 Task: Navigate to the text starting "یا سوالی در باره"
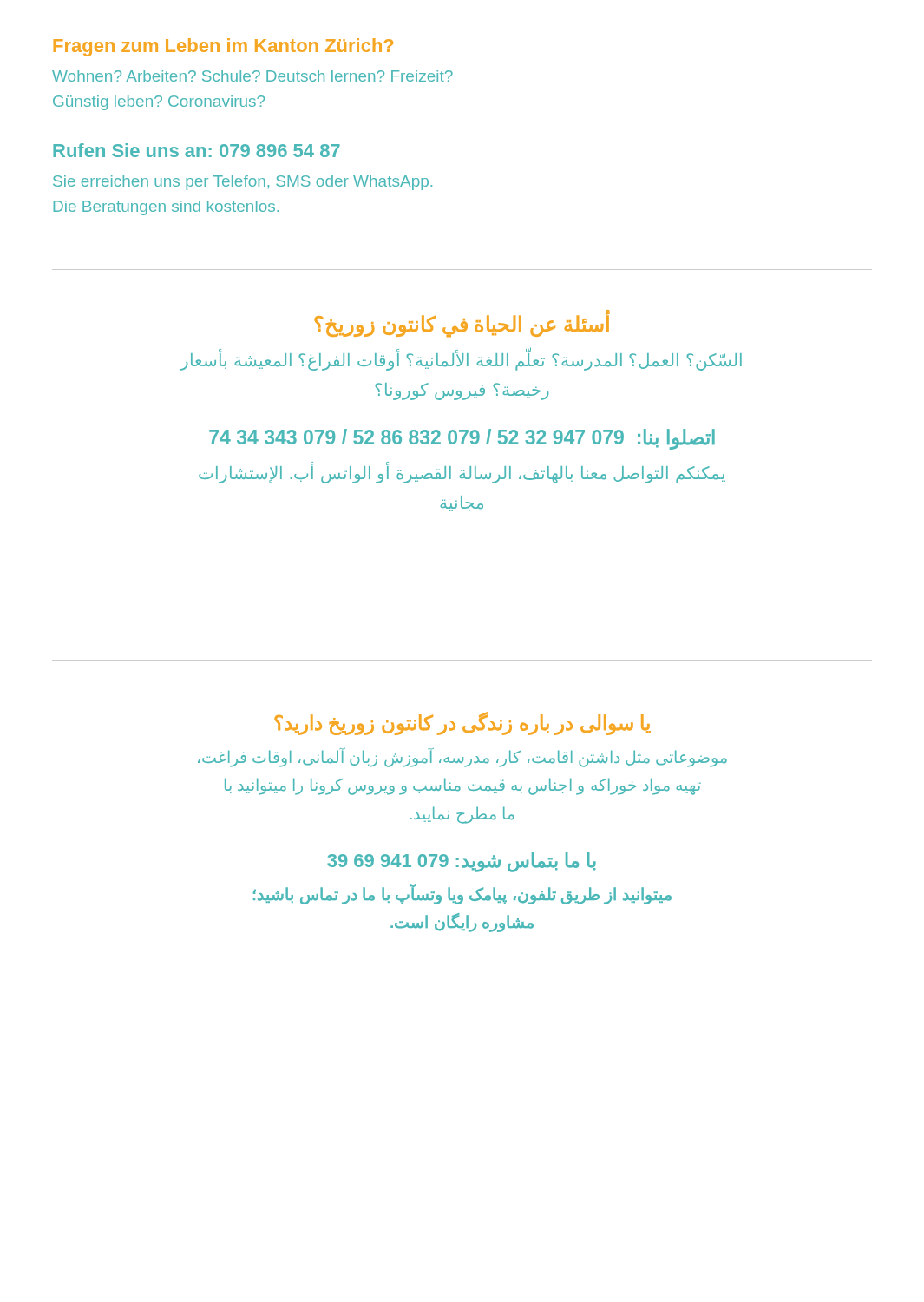click(x=462, y=723)
